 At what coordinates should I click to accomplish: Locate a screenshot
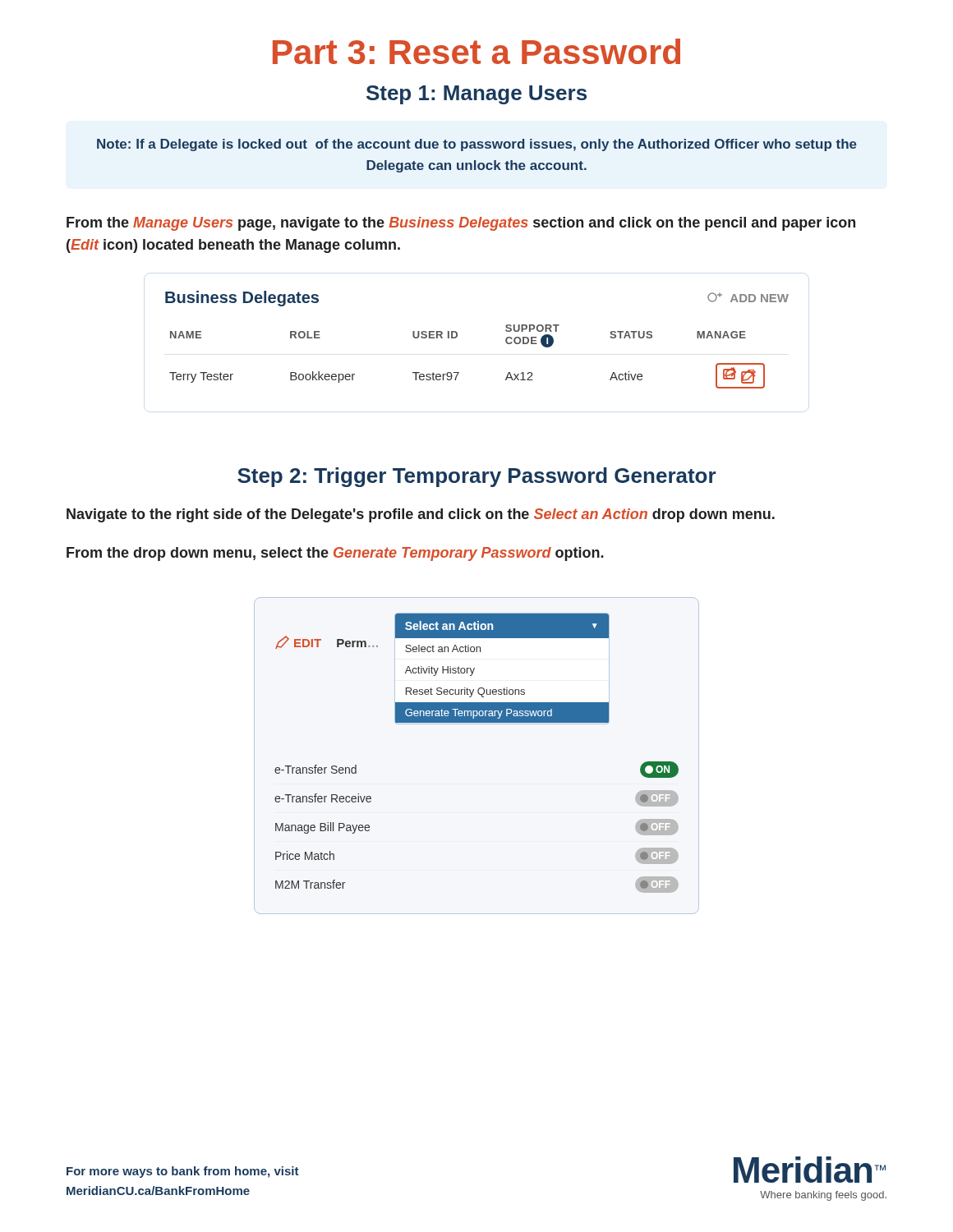click(x=476, y=747)
